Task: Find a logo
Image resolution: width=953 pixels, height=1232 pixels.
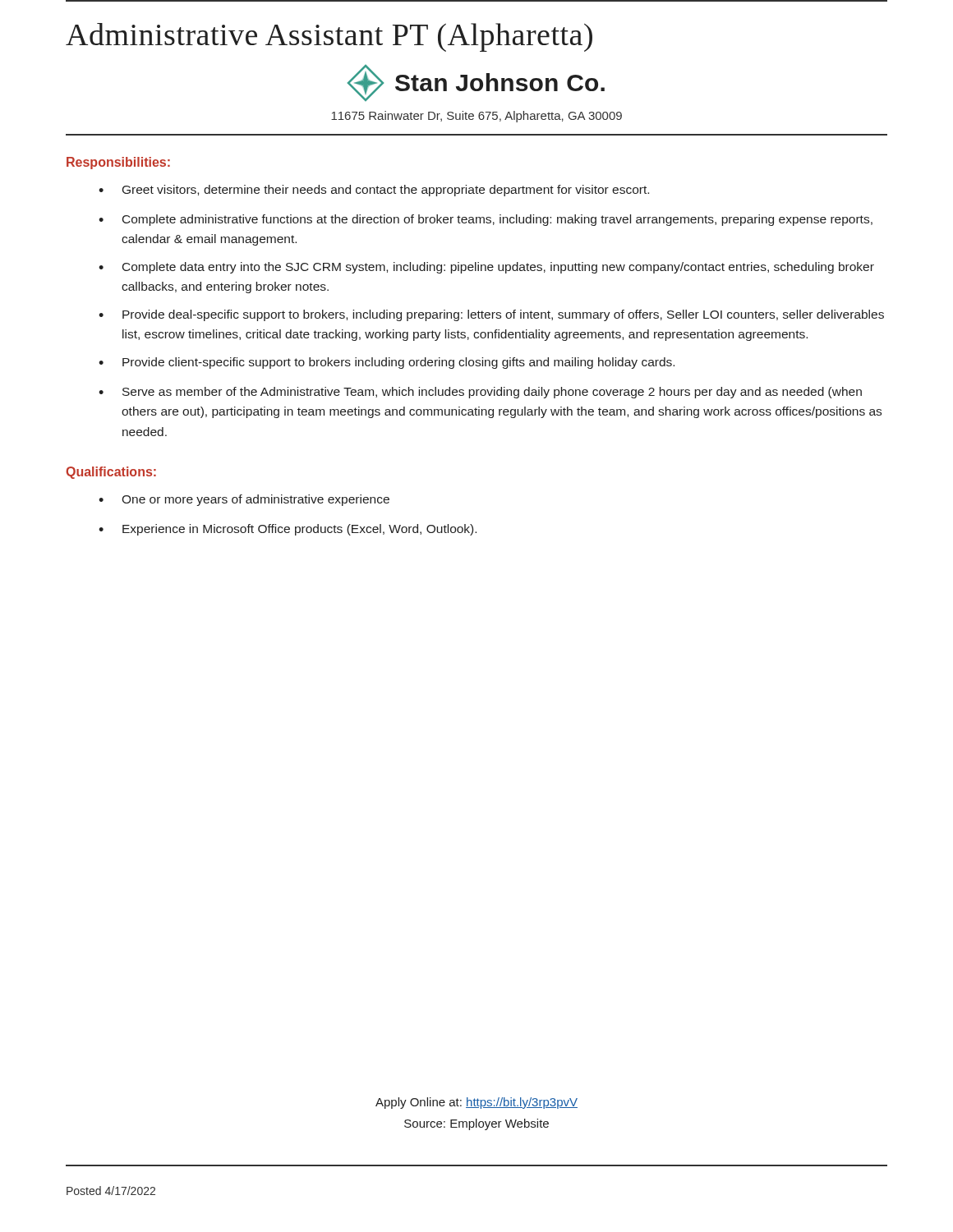Action: pyautogui.click(x=476, y=83)
